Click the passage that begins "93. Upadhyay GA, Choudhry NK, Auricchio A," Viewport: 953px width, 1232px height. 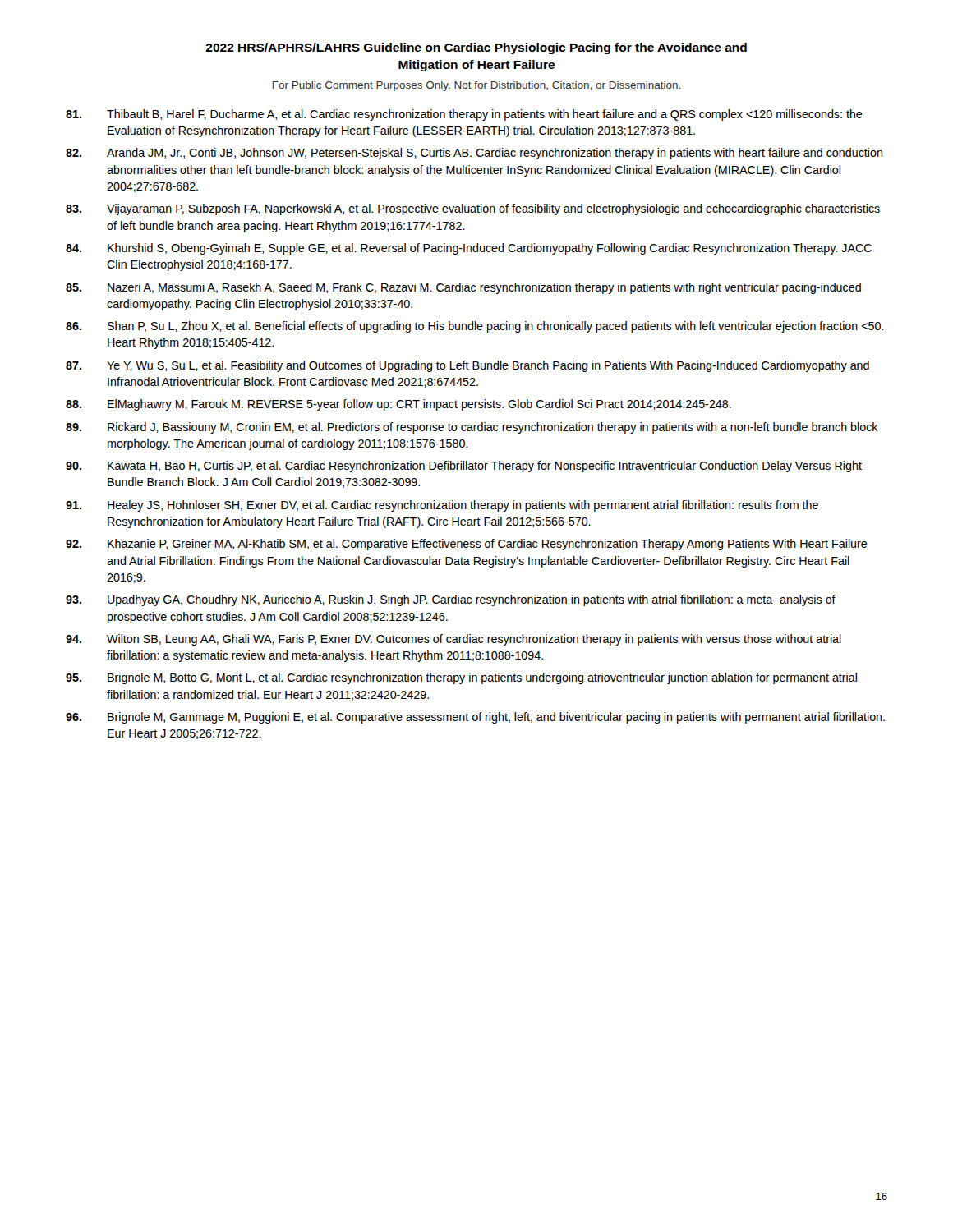point(476,608)
